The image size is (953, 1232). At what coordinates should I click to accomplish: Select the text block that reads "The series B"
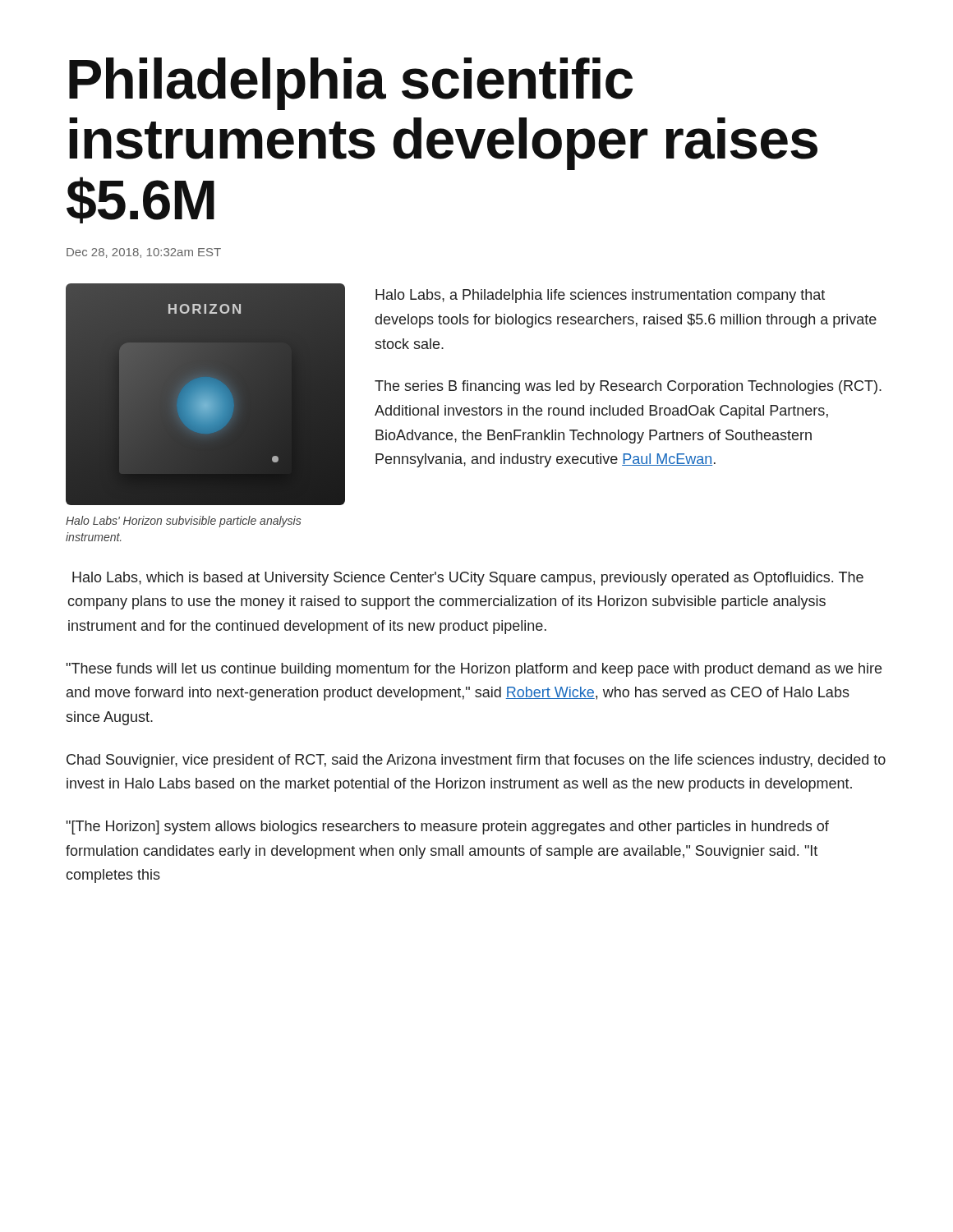[x=628, y=423]
